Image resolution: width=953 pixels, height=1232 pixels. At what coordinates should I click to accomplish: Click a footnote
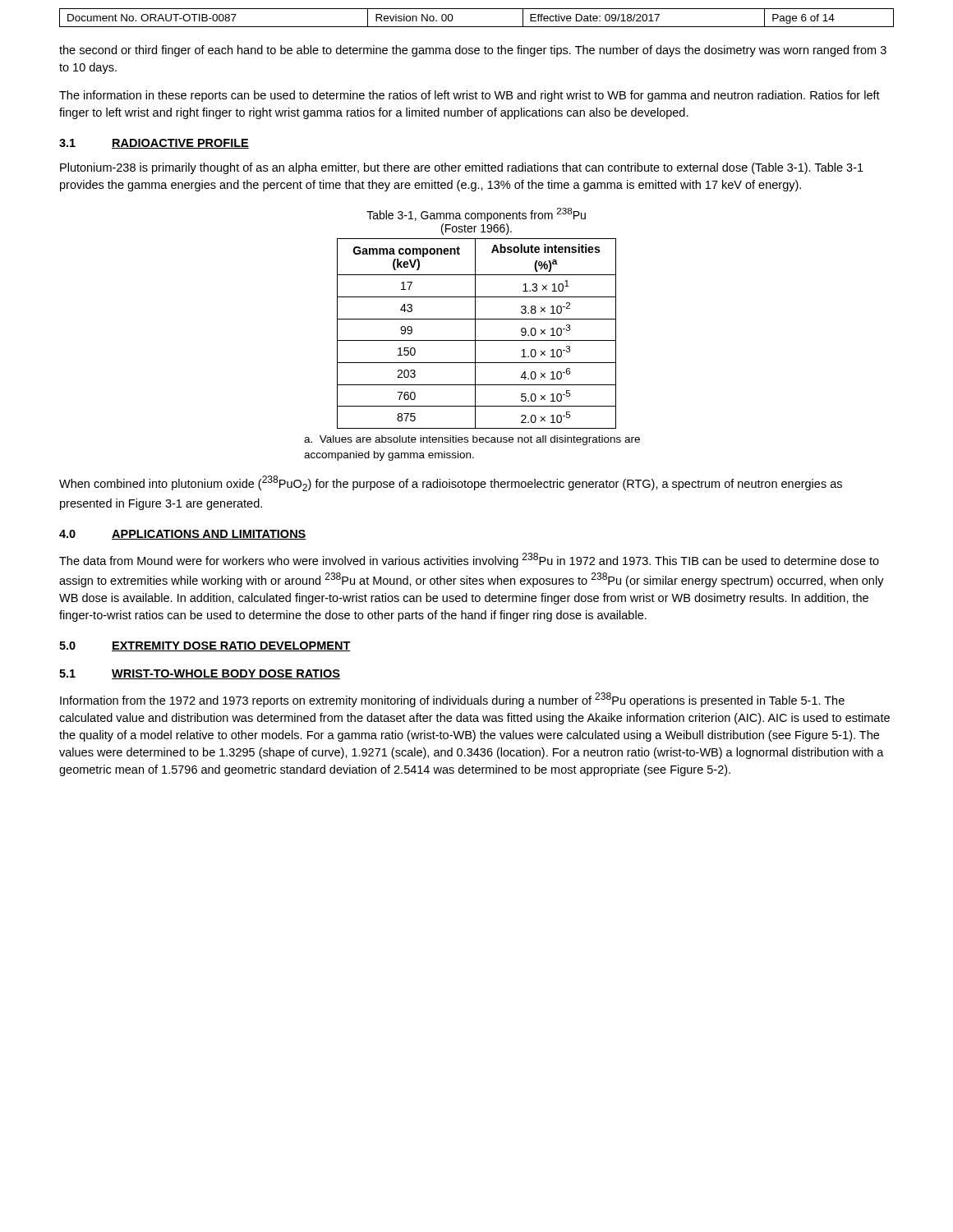(476, 448)
